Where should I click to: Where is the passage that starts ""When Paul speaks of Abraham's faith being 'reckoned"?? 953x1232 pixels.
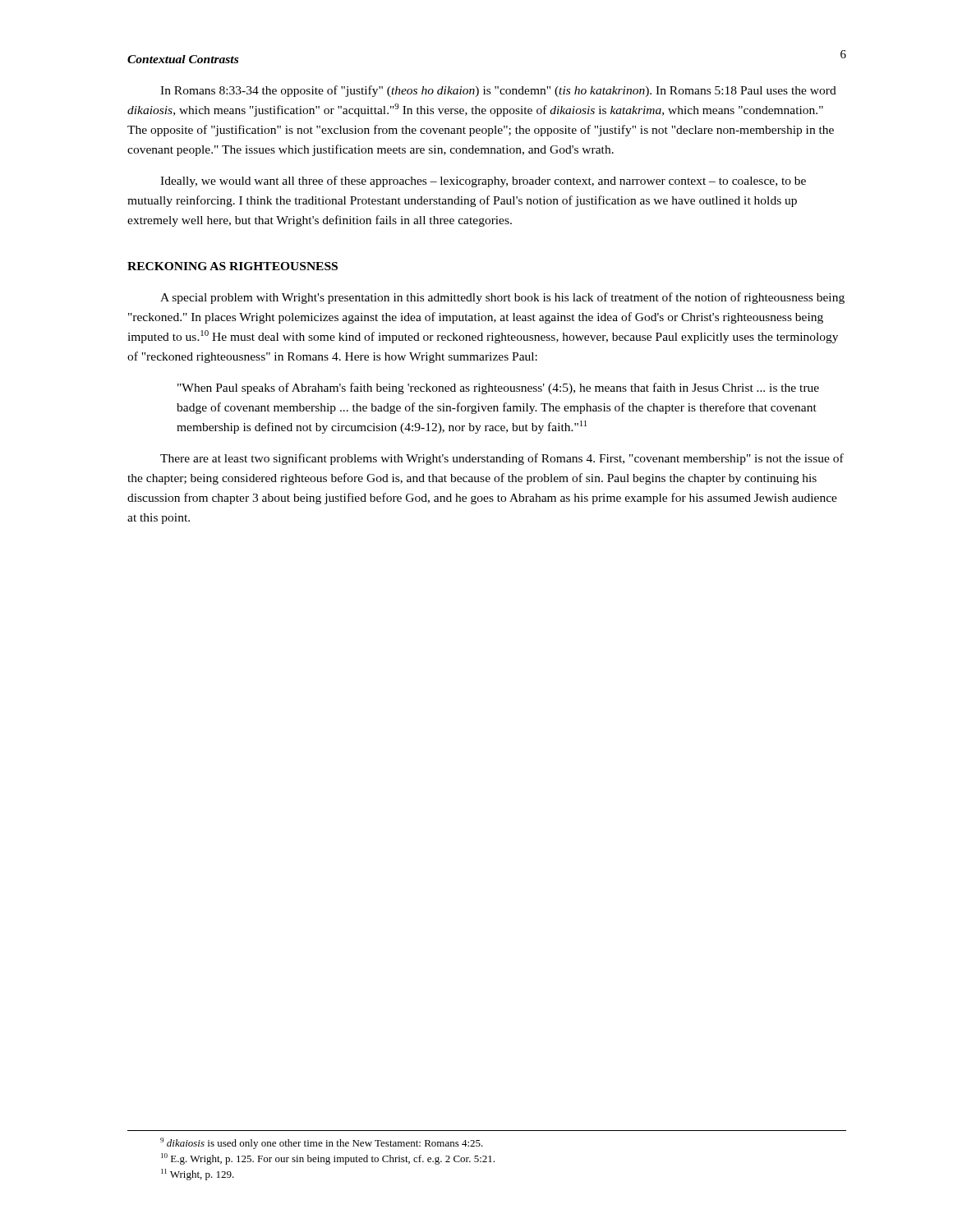click(x=498, y=407)
